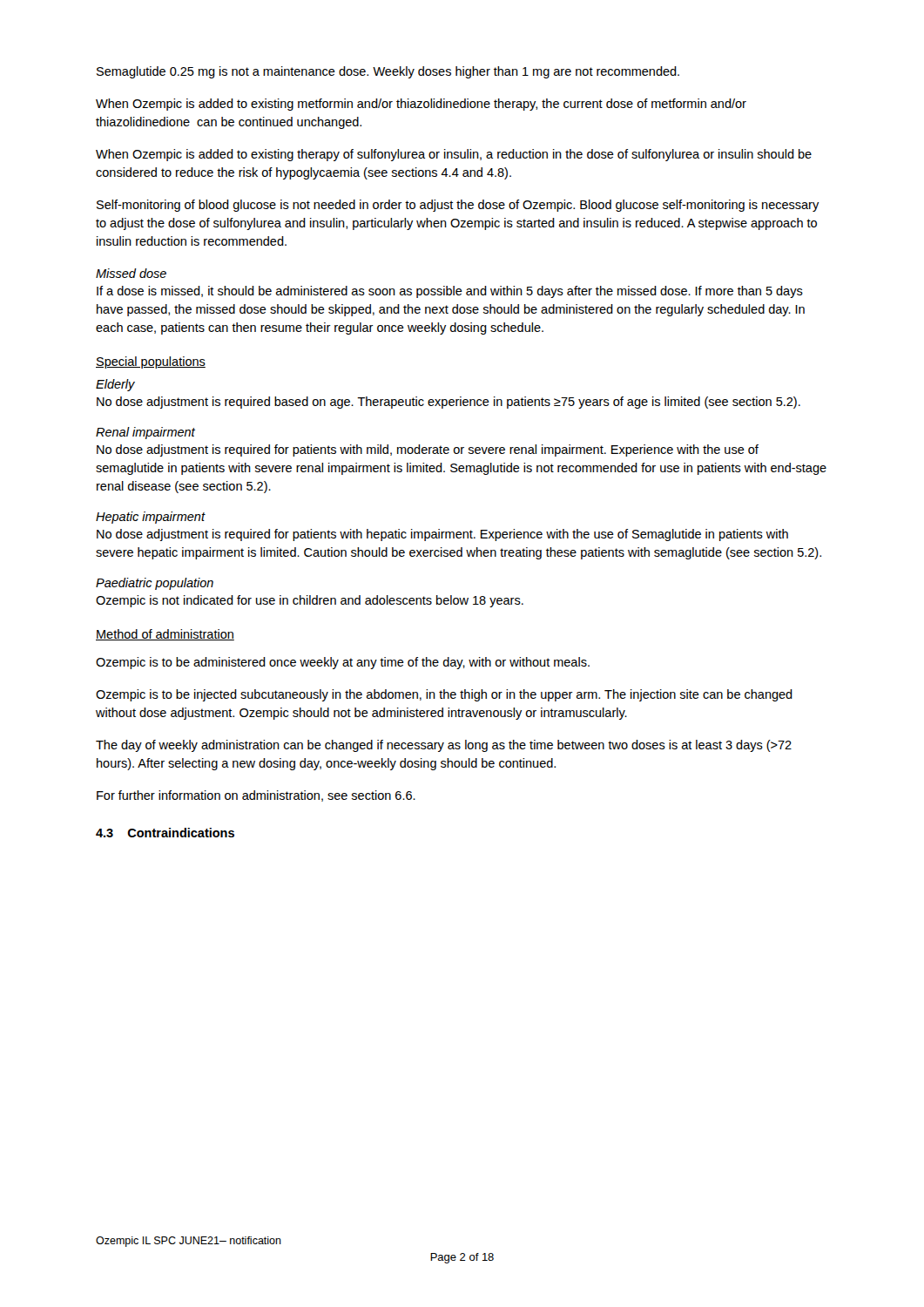Where does it say "4.3 Contraindications"?

pos(165,833)
